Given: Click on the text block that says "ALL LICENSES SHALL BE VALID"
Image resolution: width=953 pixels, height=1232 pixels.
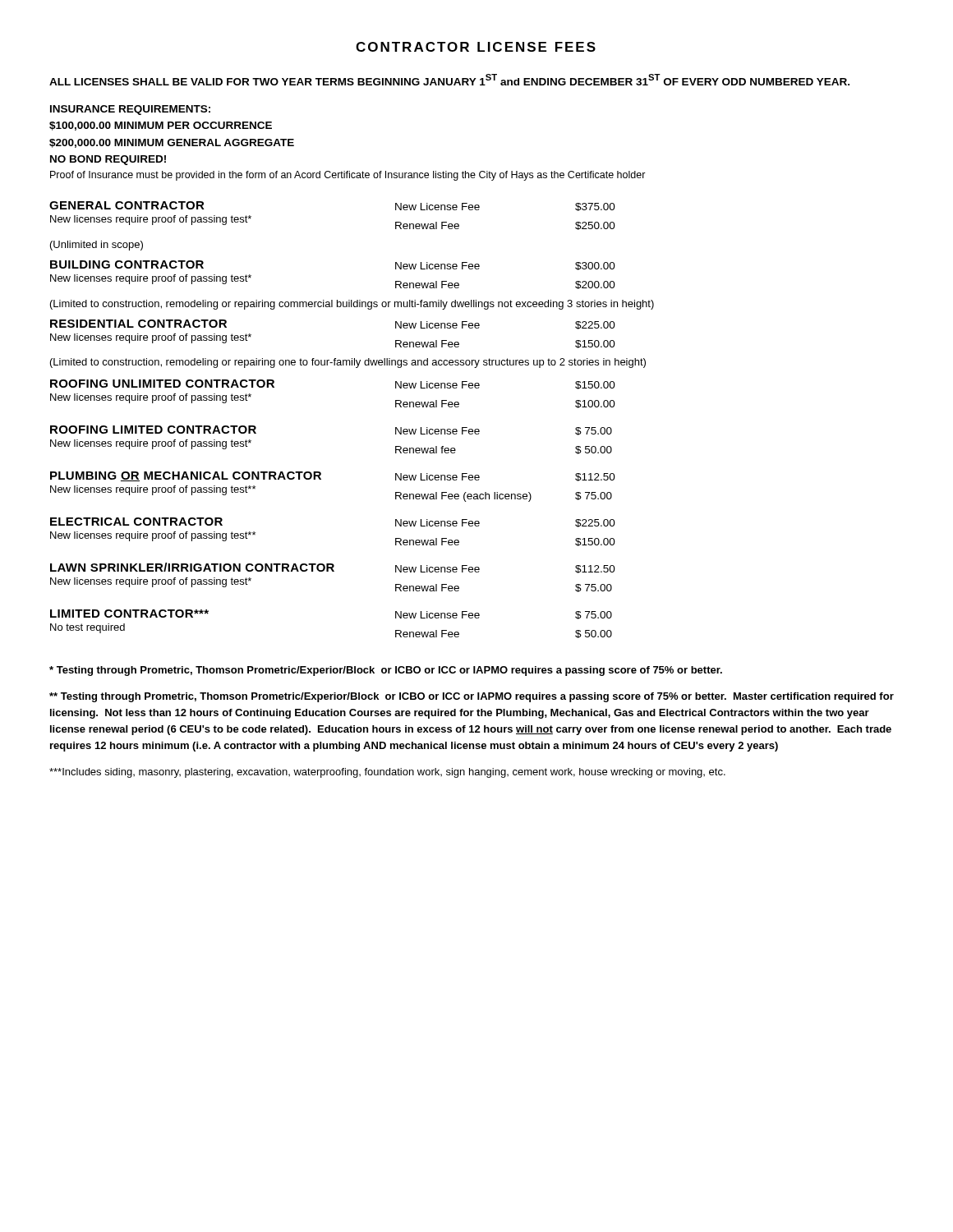Looking at the screenshot, I should (x=450, y=80).
